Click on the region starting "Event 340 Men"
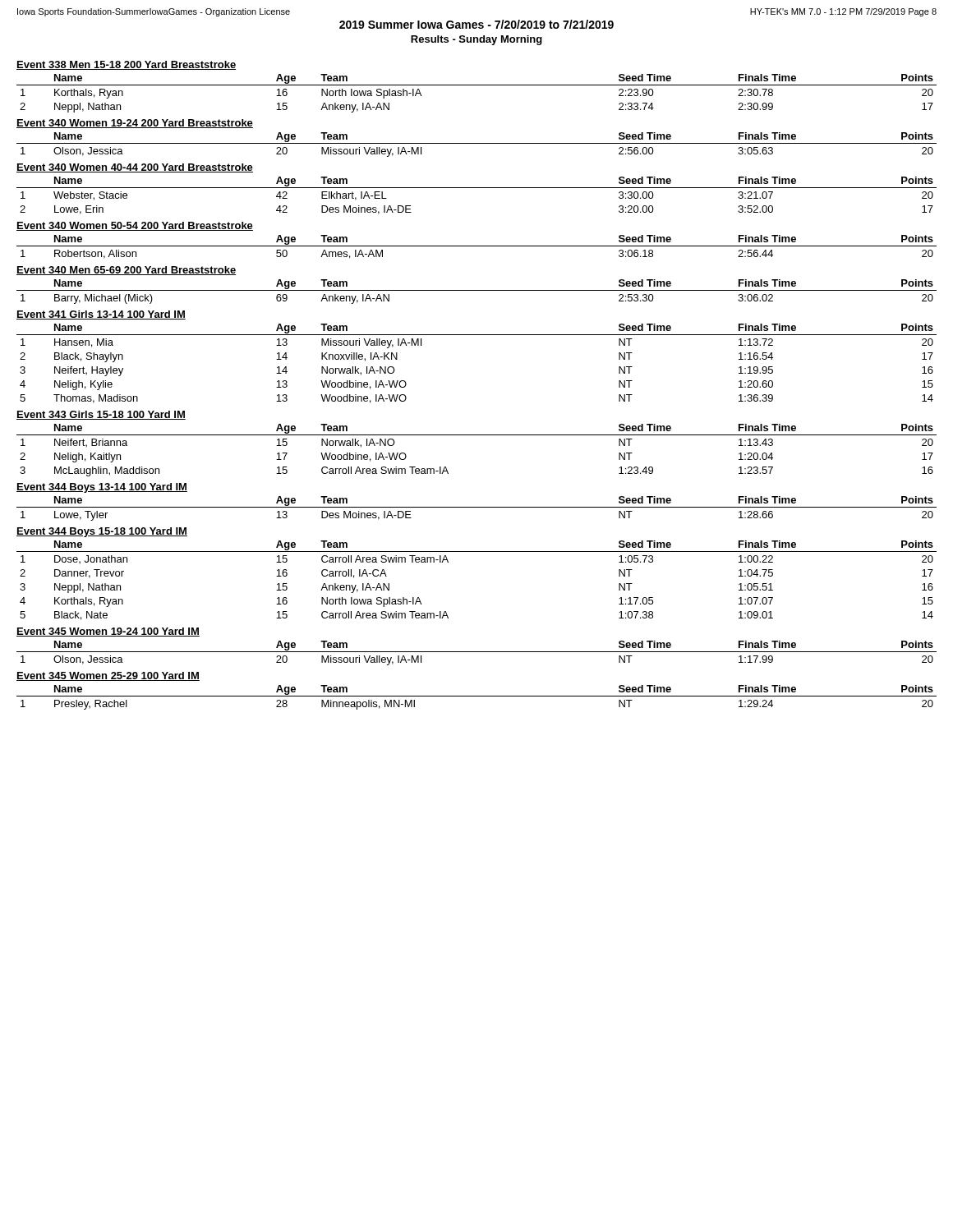Image resolution: width=953 pixels, height=1232 pixels. click(x=126, y=270)
